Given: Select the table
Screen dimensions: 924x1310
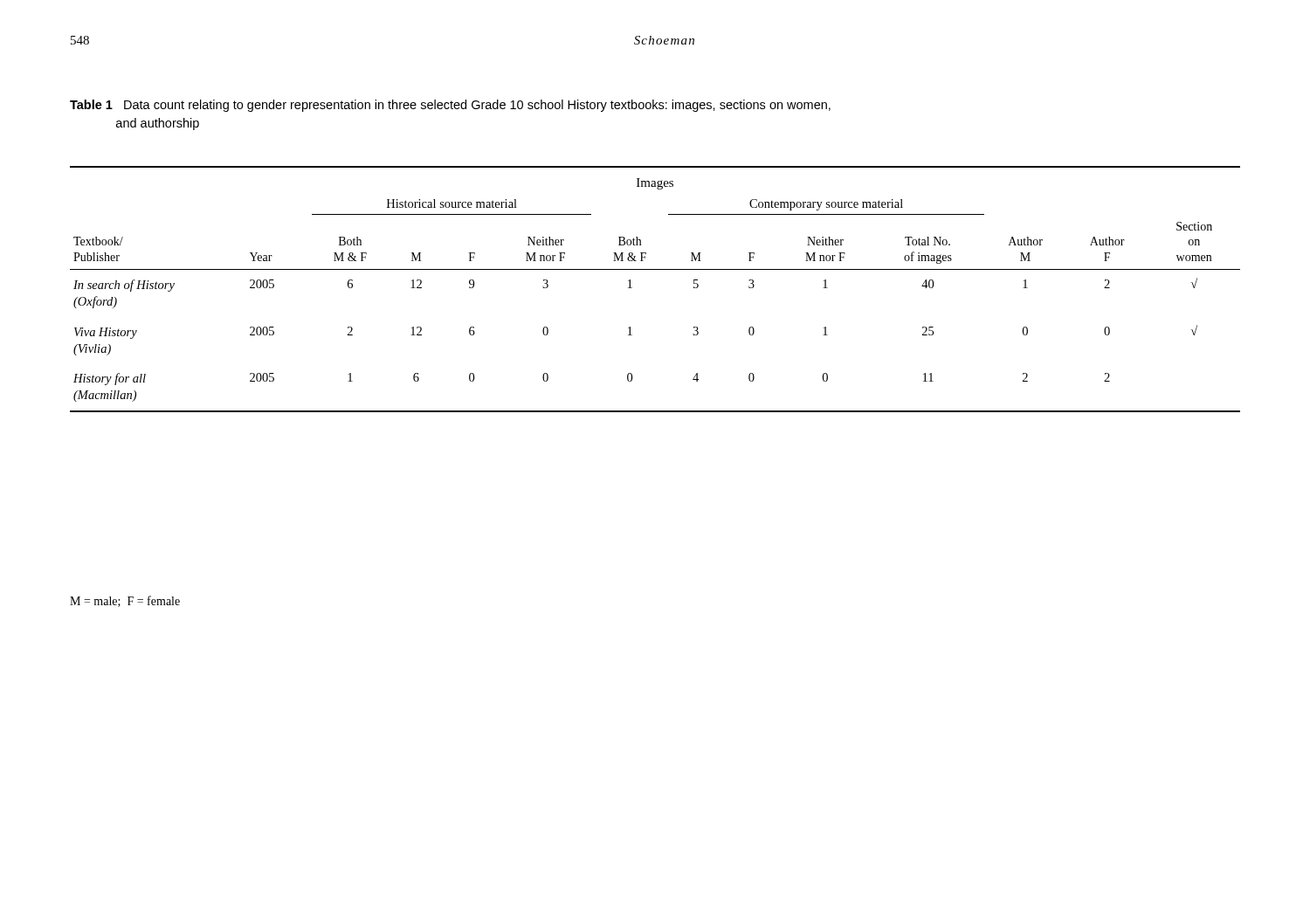Looking at the screenshot, I should [655, 289].
